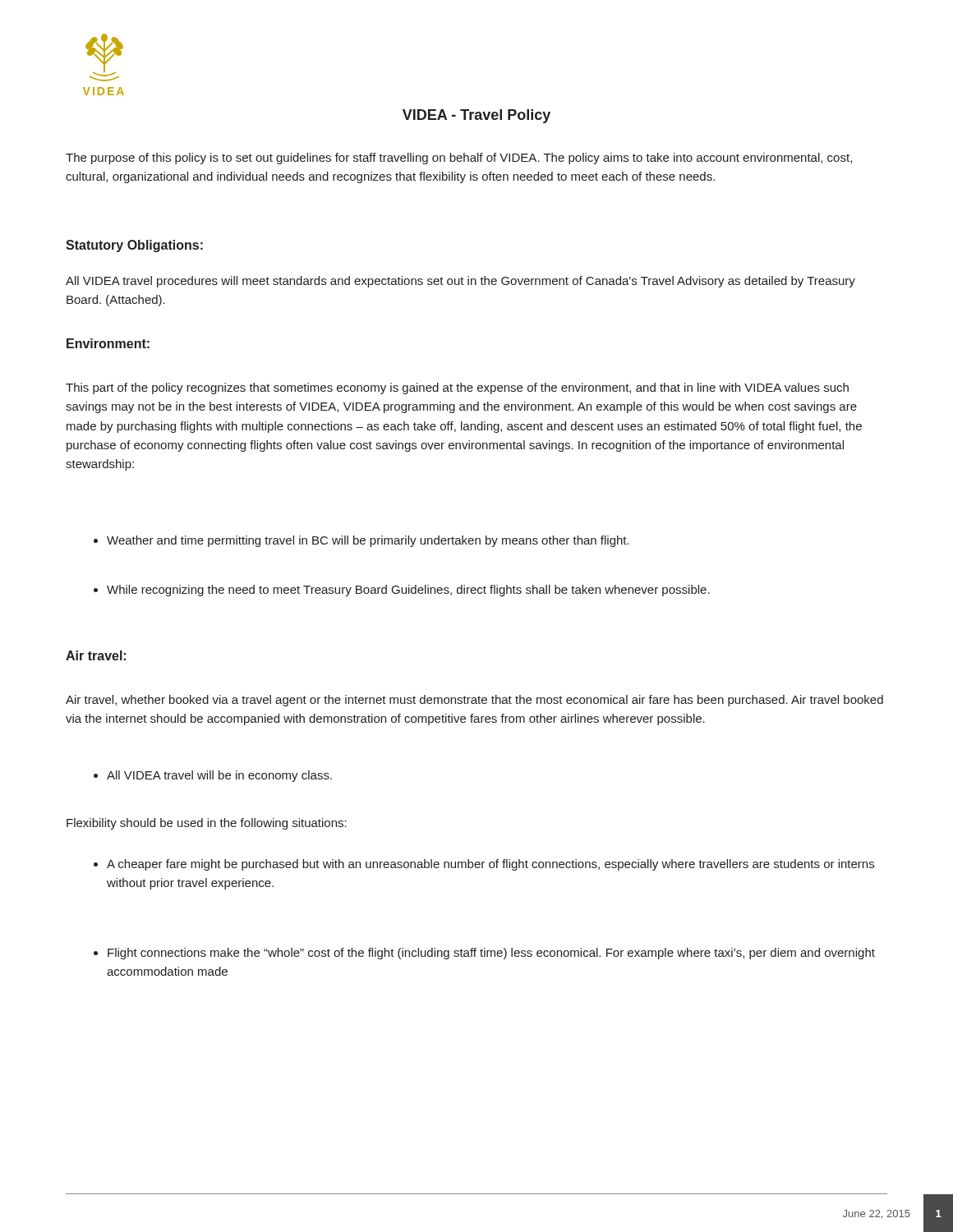Find the block on this page that starts "Air travel, whether booked via a"

coord(475,709)
